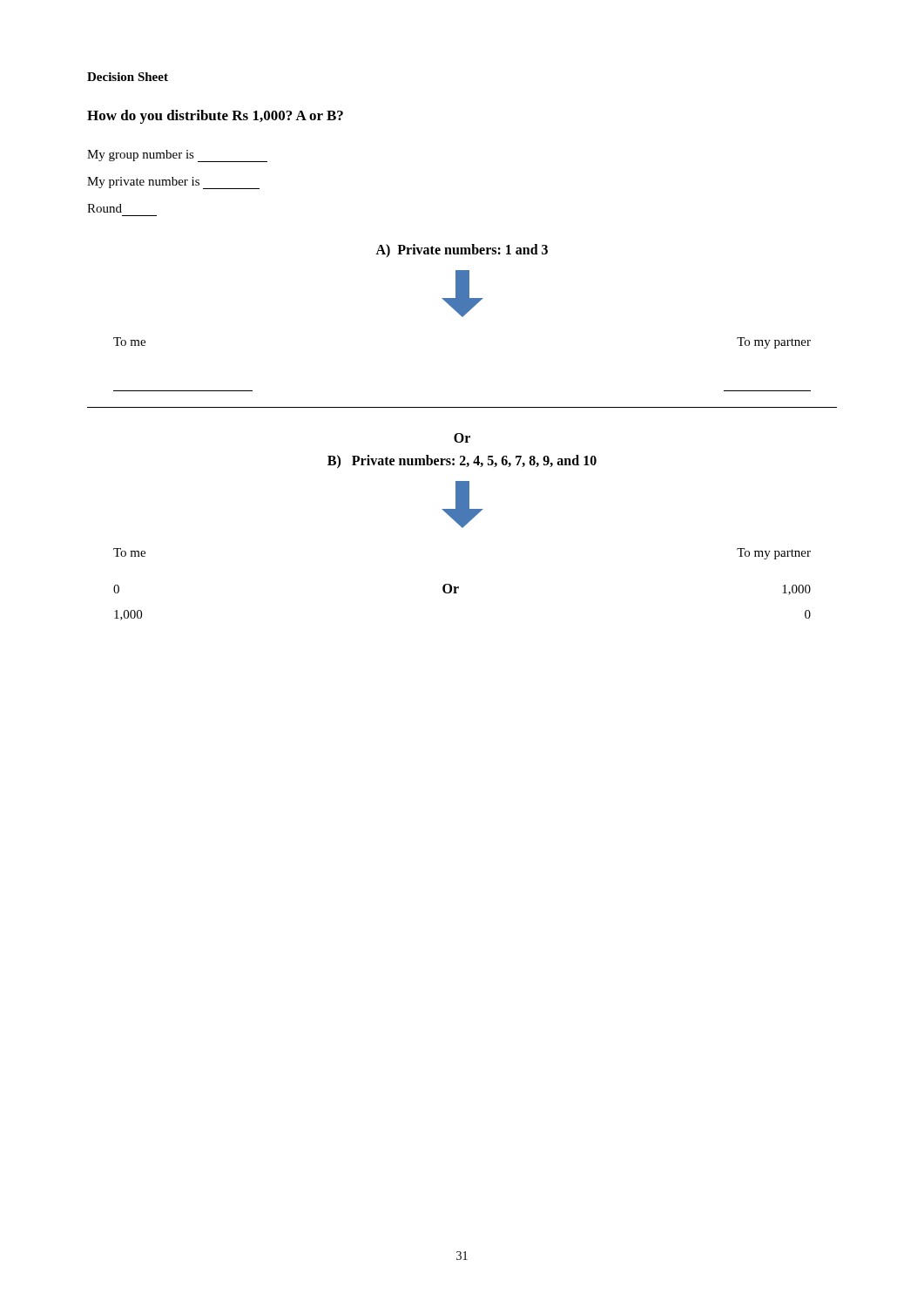Image resolution: width=924 pixels, height=1307 pixels.
Task: Point to the text starting "How do you distribute Rs 1,000? A or"
Action: (216, 115)
